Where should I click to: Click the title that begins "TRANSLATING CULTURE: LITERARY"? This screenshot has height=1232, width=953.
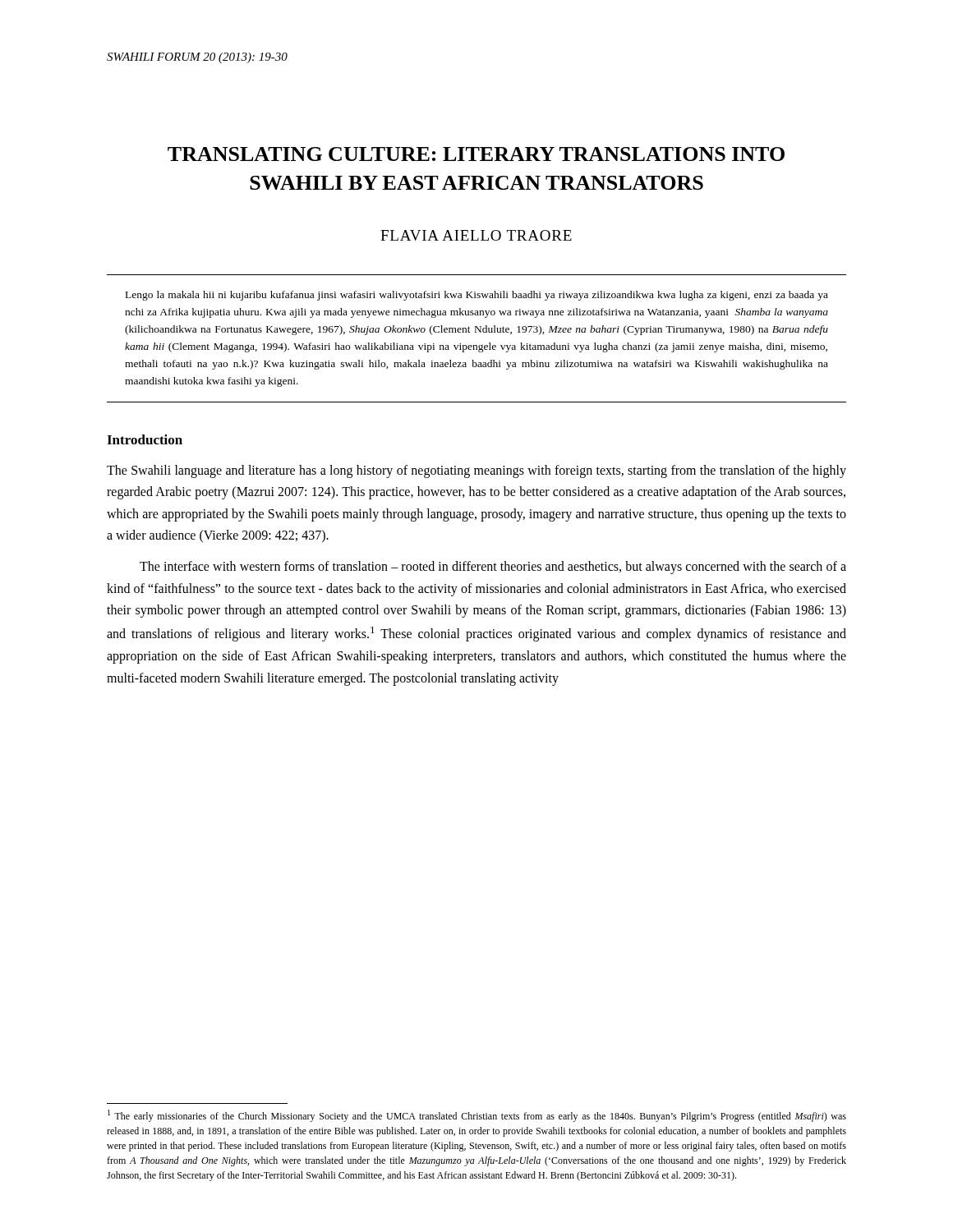(476, 168)
